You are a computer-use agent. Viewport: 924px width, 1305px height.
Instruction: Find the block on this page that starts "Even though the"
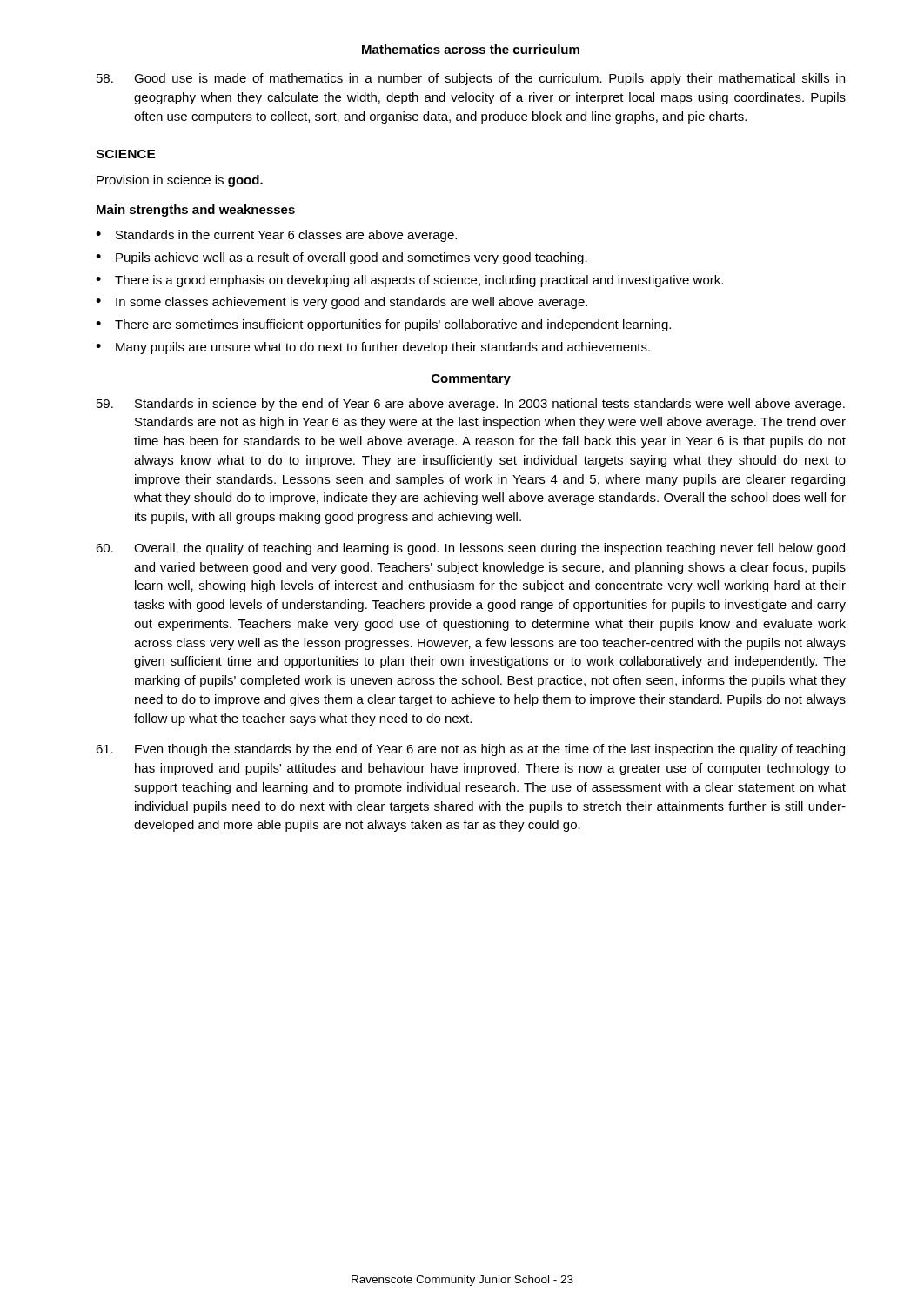tap(471, 787)
